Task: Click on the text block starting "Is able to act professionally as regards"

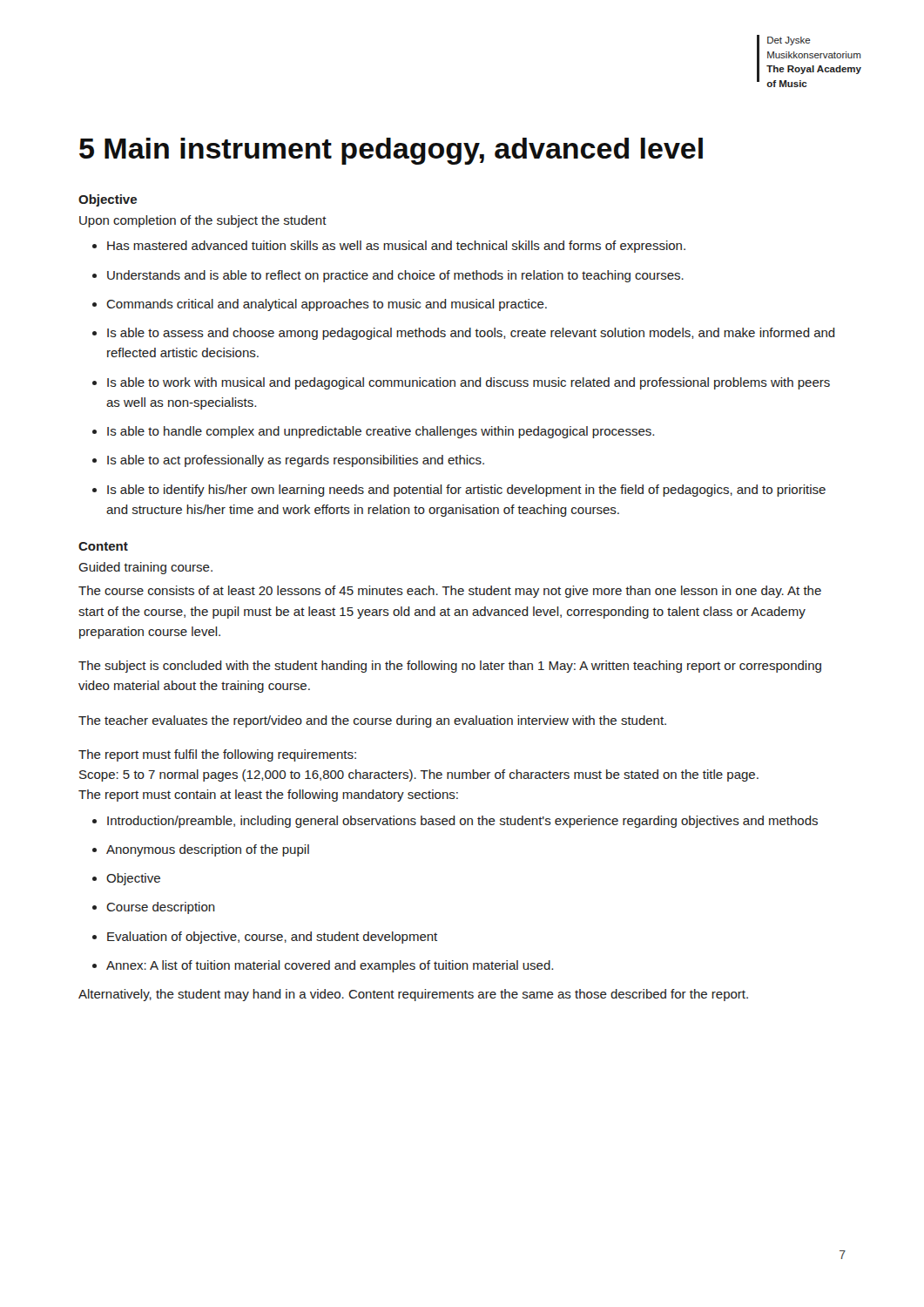Action: [x=462, y=460]
